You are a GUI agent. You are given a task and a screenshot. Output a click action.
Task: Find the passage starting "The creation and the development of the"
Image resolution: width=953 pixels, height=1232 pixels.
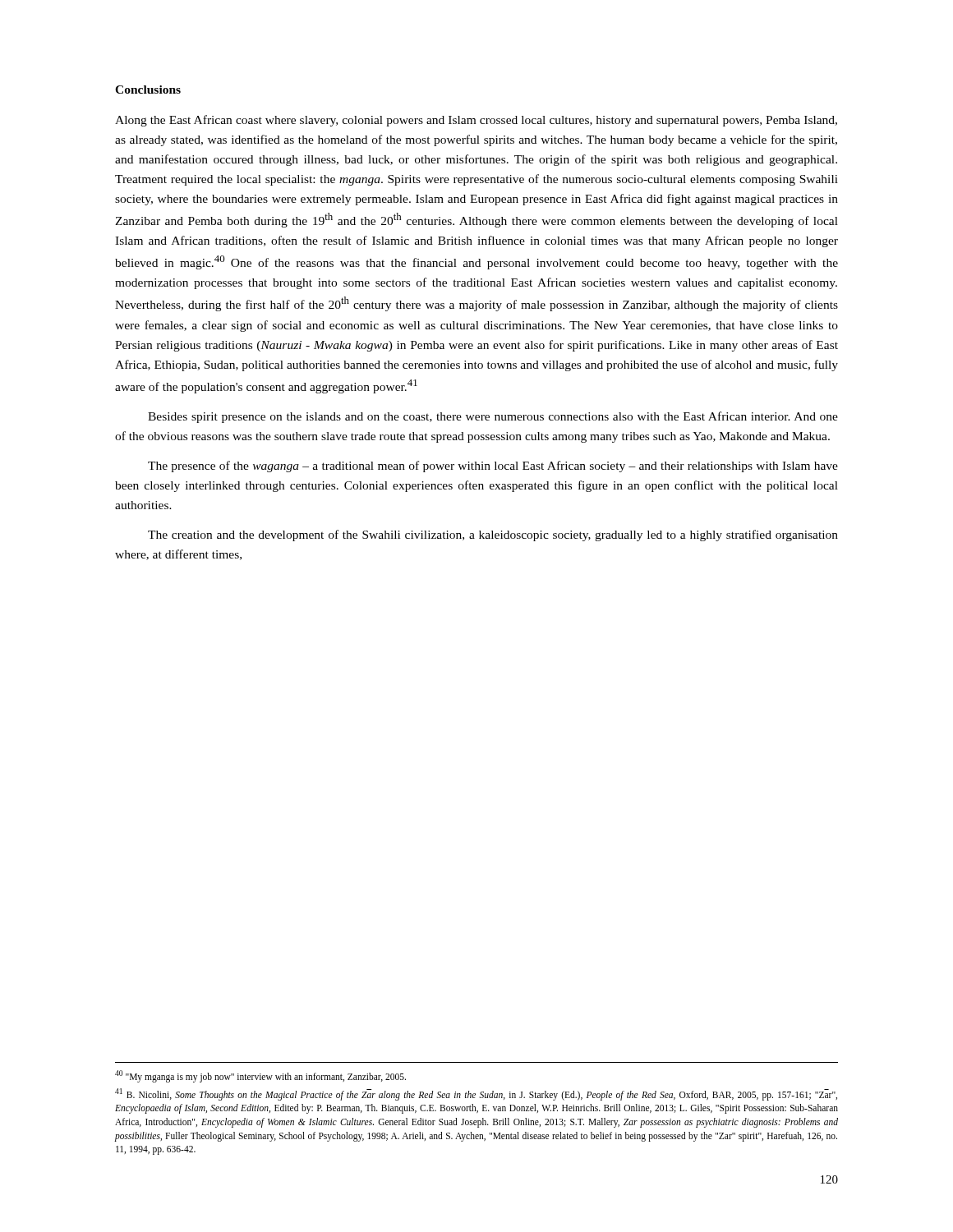476,544
